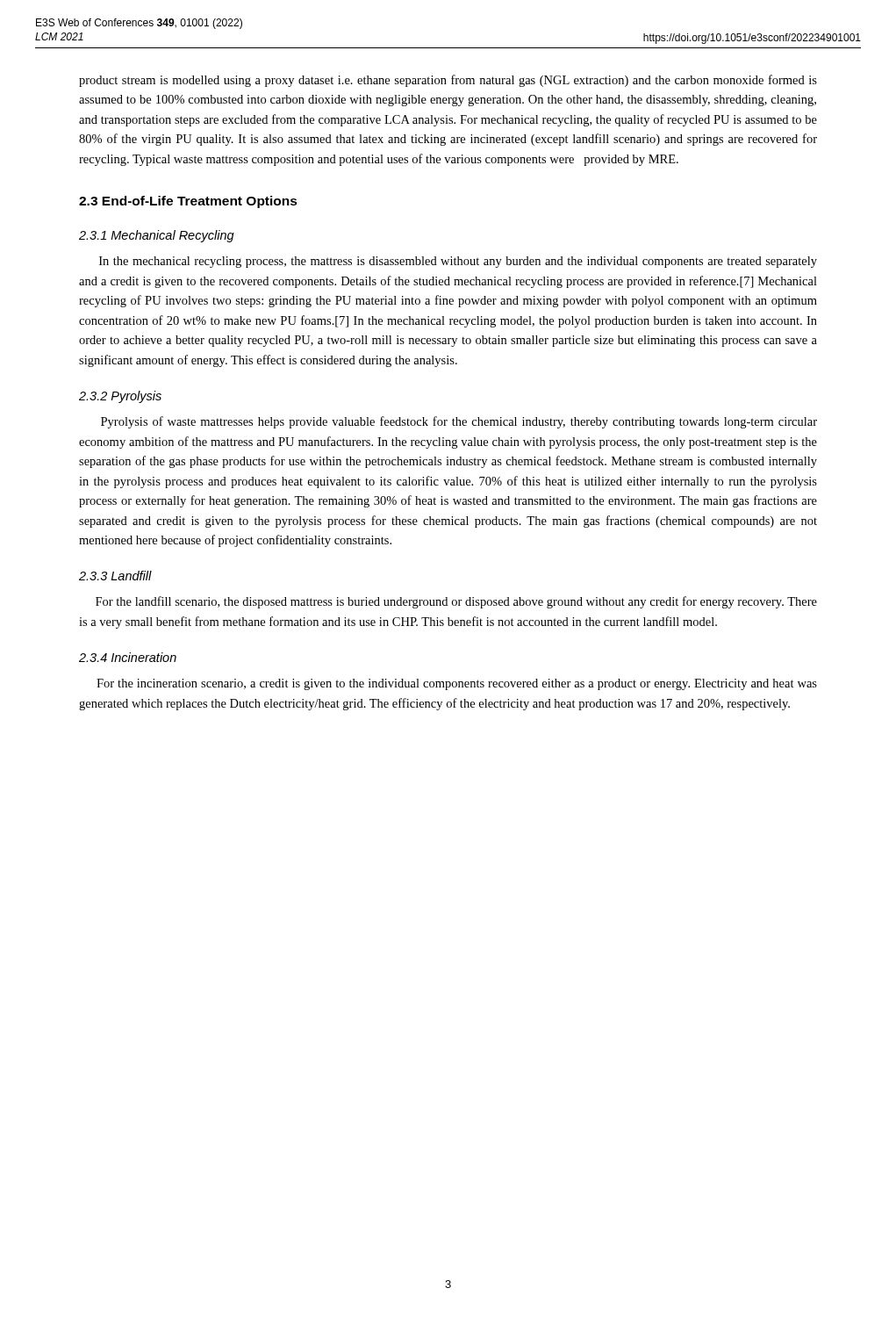Select the block starting "product stream is"

(448, 119)
